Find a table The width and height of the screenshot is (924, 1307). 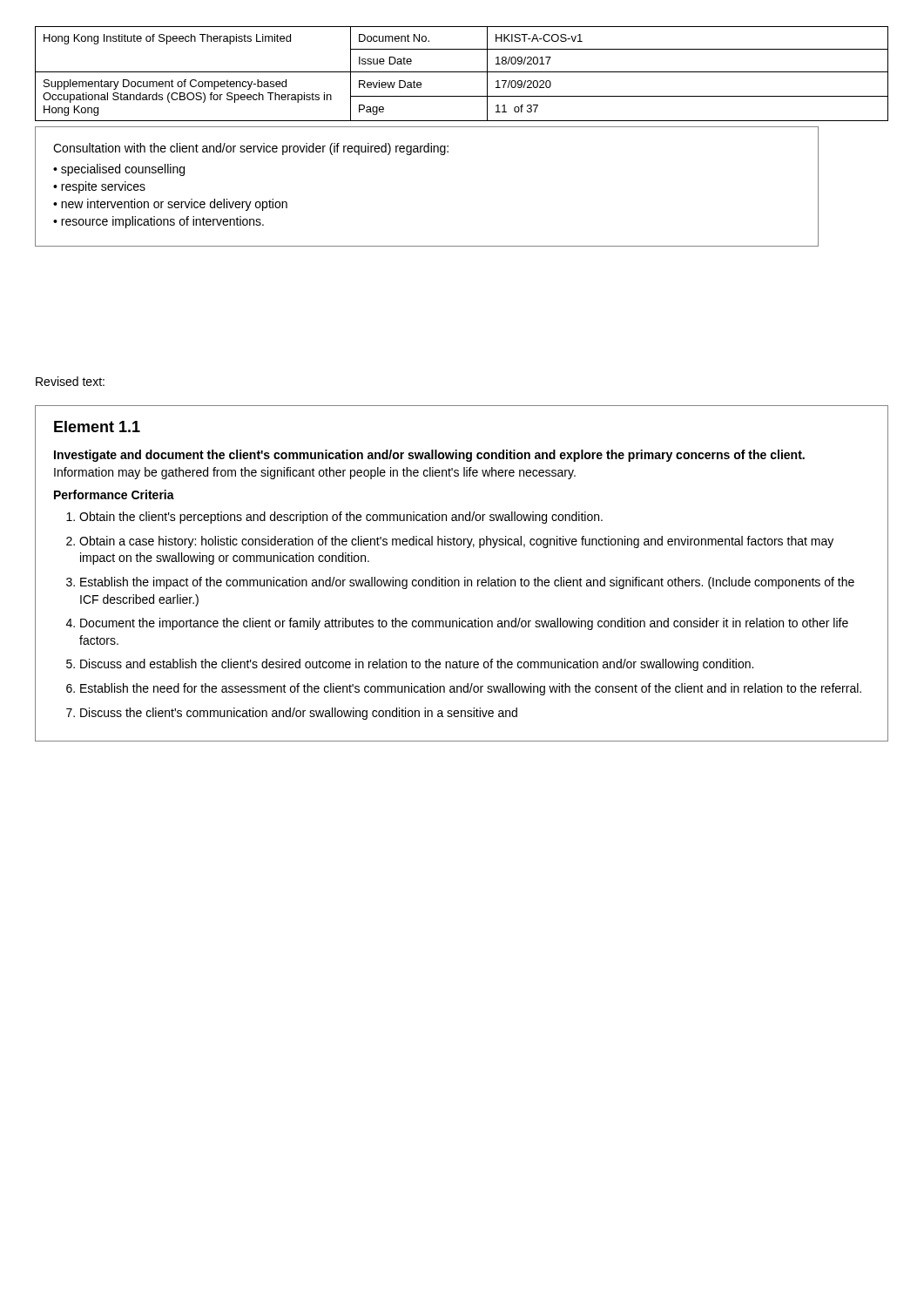coord(462,74)
